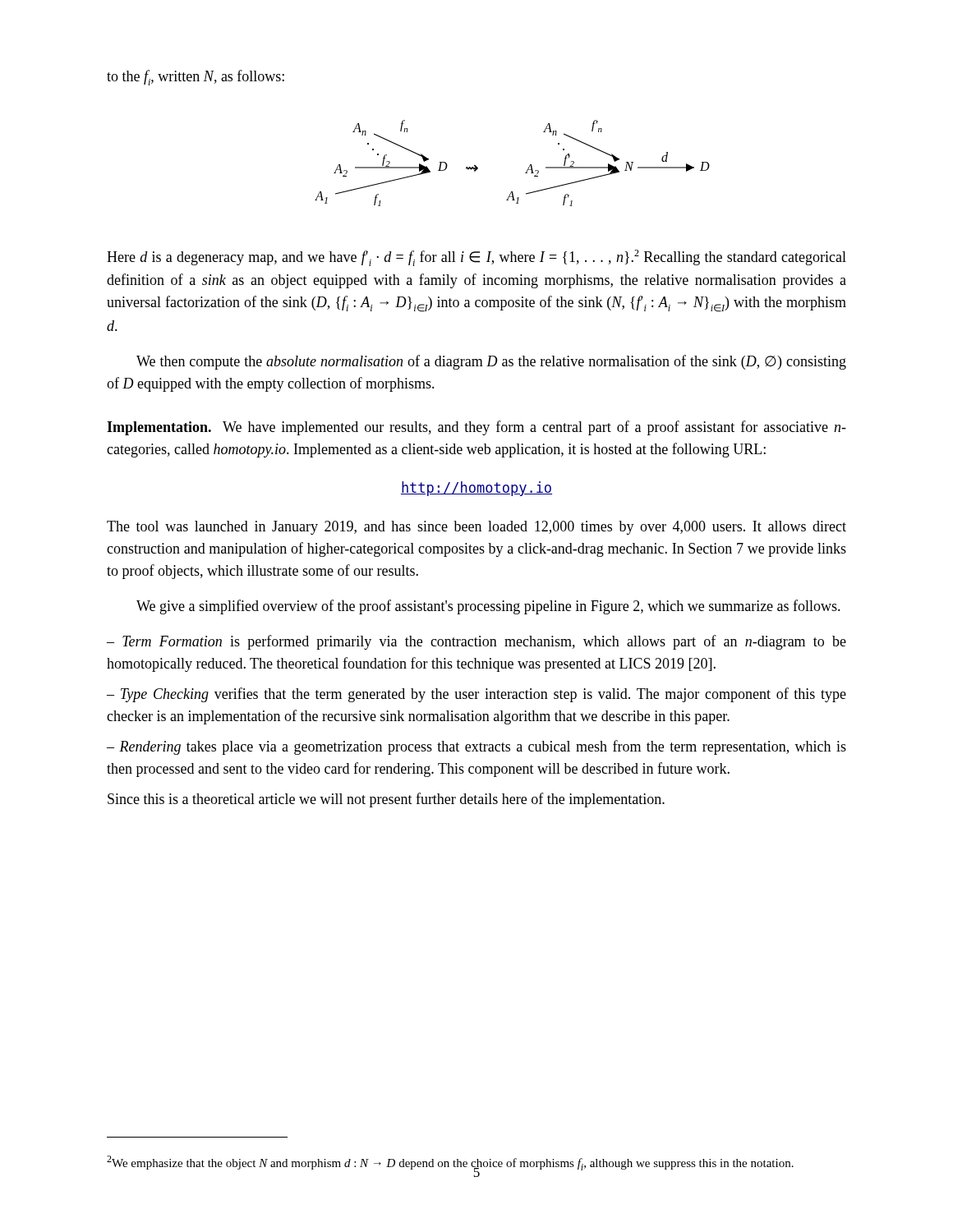Image resolution: width=953 pixels, height=1232 pixels.
Task: Point to the block beginning "We then compute the"
Action: pyautogui.click(x=476, y=372)
